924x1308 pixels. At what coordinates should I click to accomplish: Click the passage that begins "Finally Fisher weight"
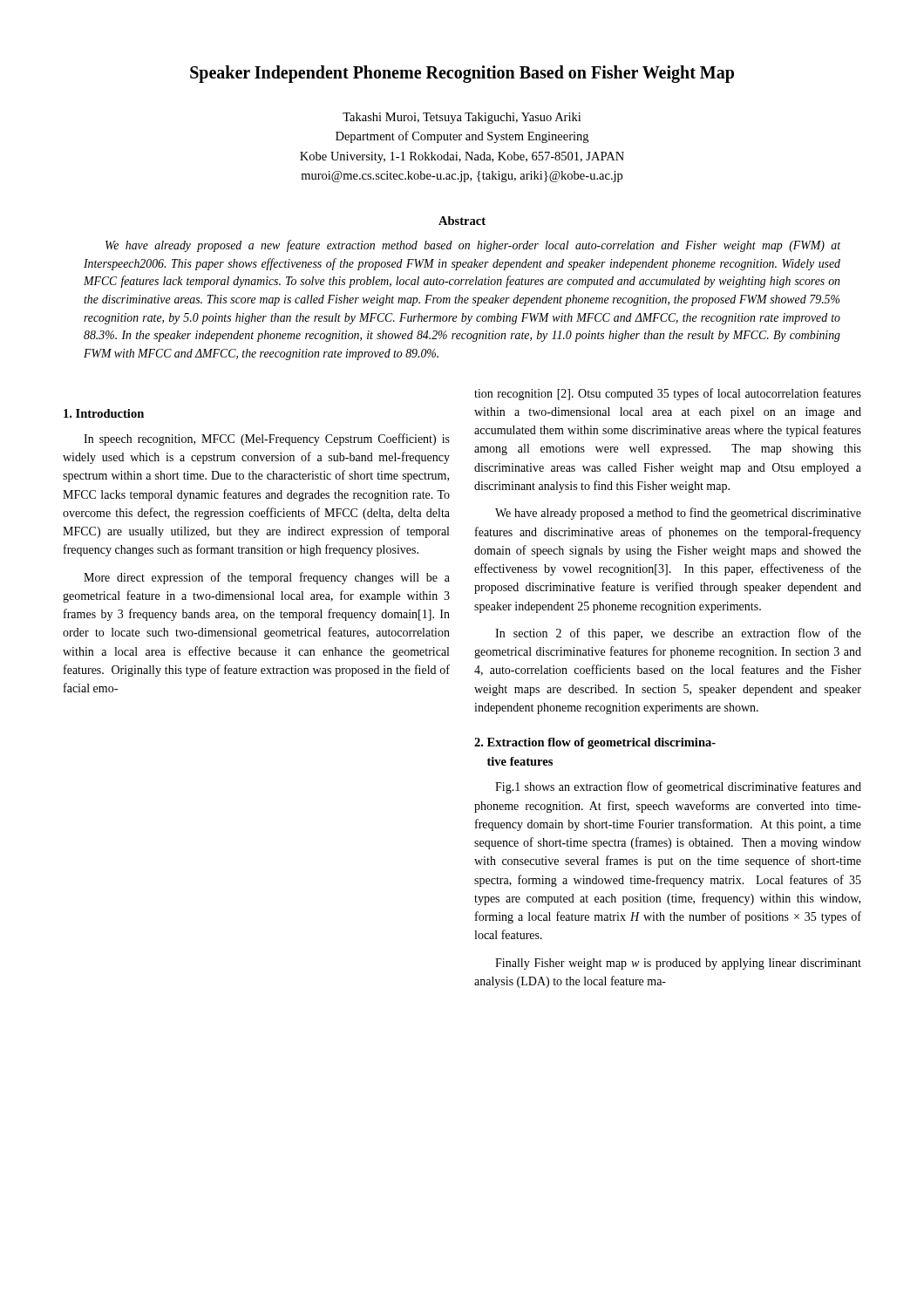[x=668, y=972]
